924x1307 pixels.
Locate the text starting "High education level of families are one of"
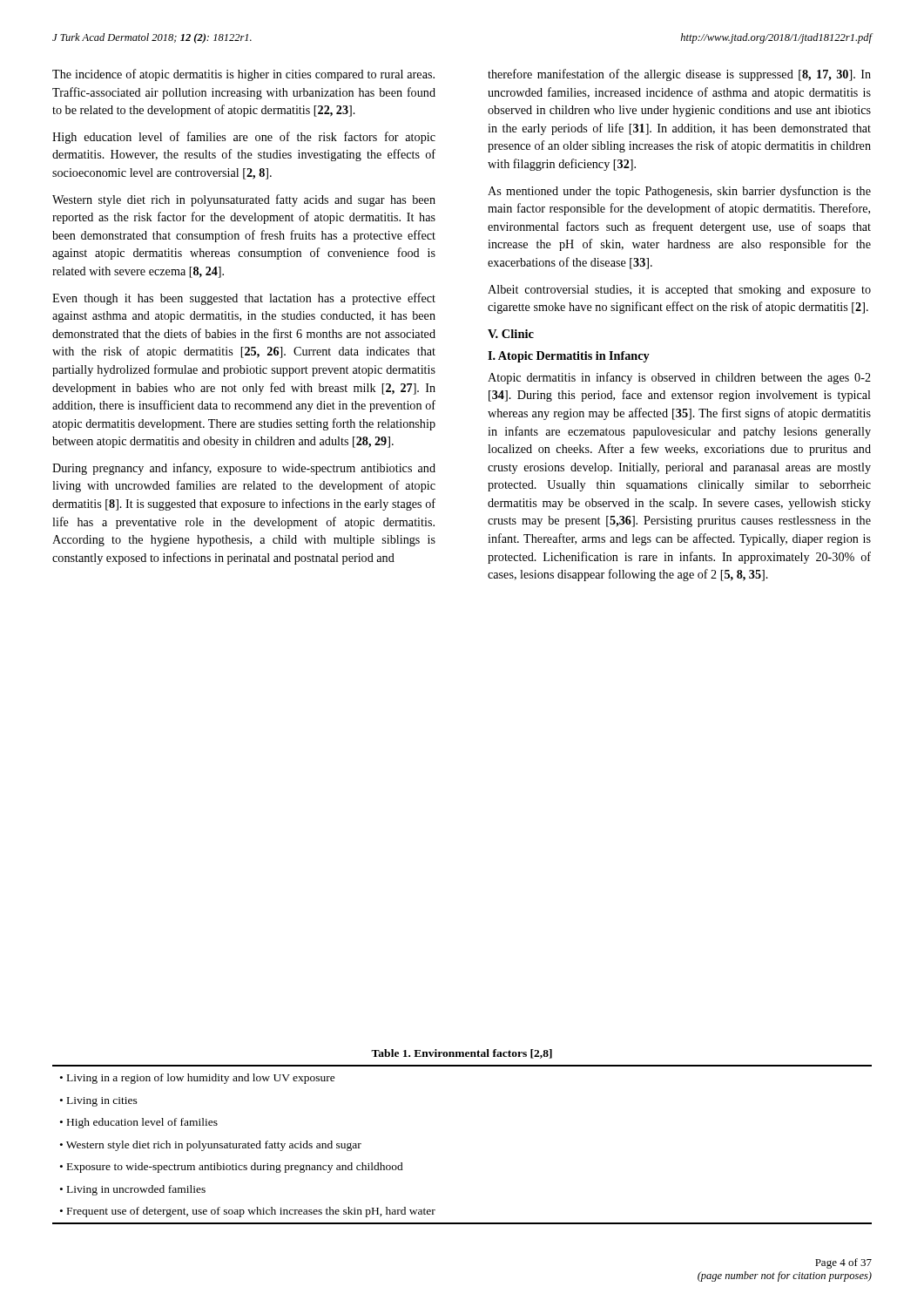(x=244, y=155)
